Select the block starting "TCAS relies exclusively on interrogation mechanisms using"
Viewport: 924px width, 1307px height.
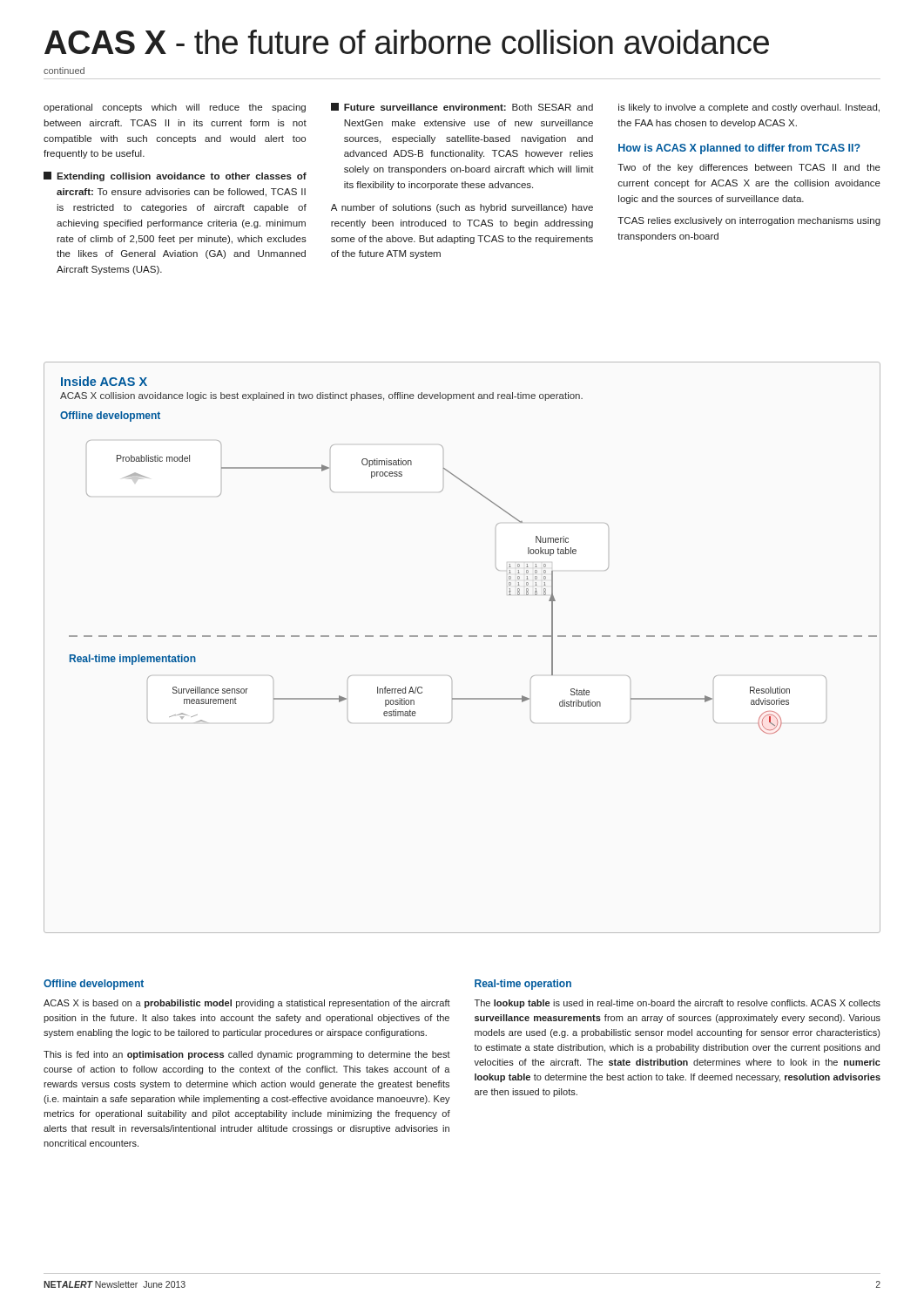pos(749,229)
